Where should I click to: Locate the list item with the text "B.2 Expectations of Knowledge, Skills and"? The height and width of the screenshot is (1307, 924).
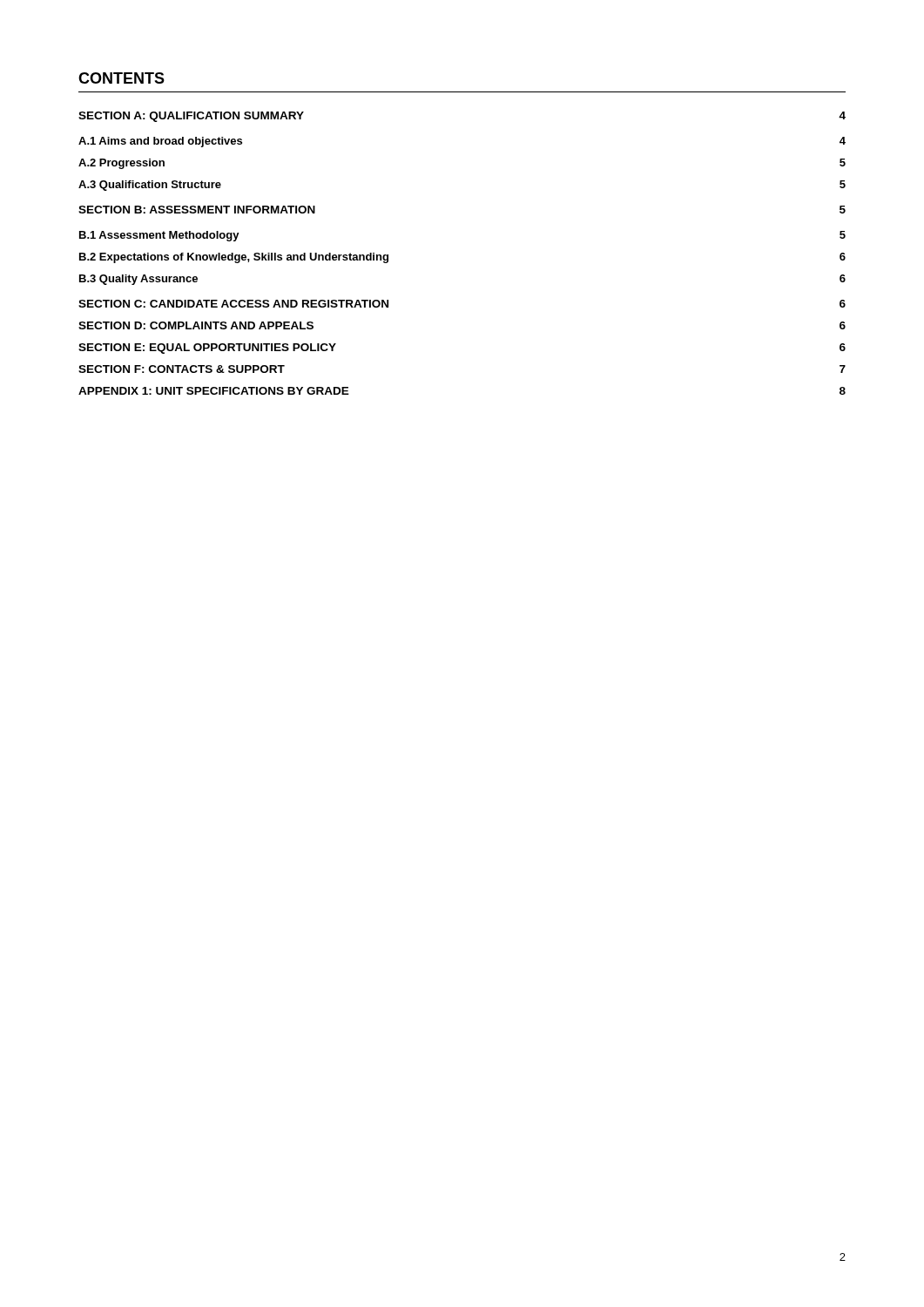[x=231, y=257]
